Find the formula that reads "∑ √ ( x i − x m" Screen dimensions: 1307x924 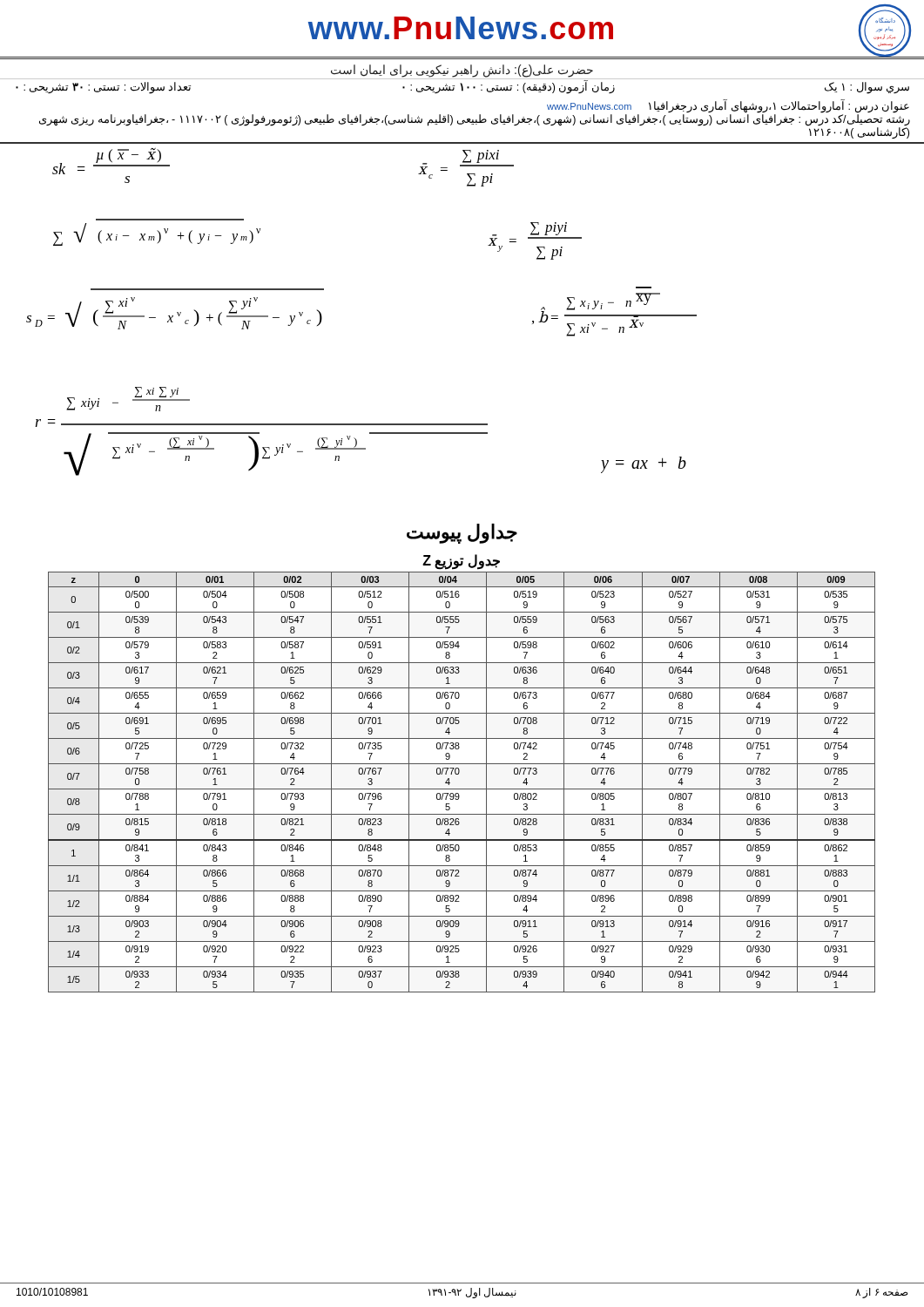point(200,240)
